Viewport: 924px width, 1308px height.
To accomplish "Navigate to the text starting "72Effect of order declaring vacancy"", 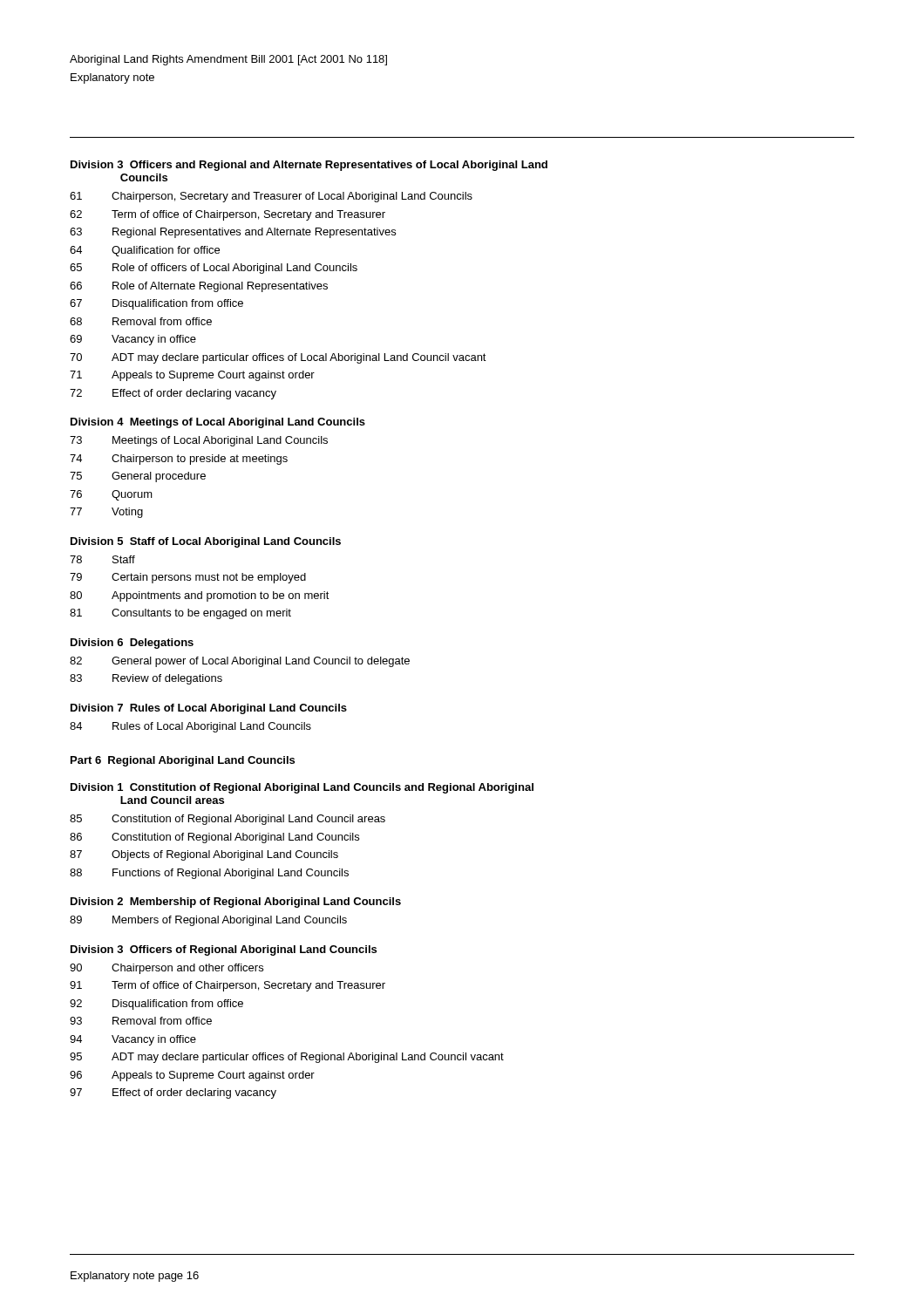I will [173, 394].
